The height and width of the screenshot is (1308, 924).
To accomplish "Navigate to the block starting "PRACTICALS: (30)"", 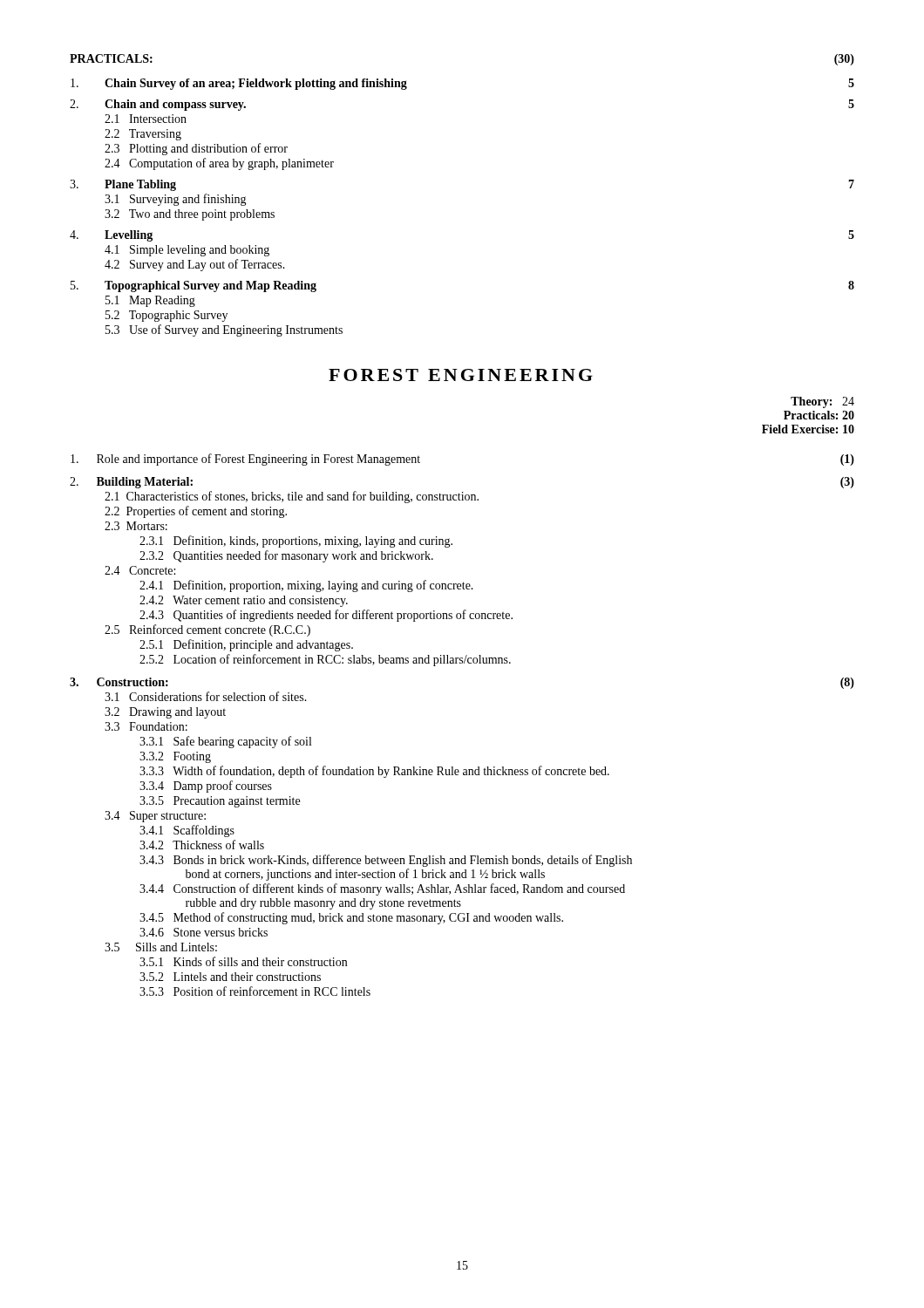I will tap(109, 60).
